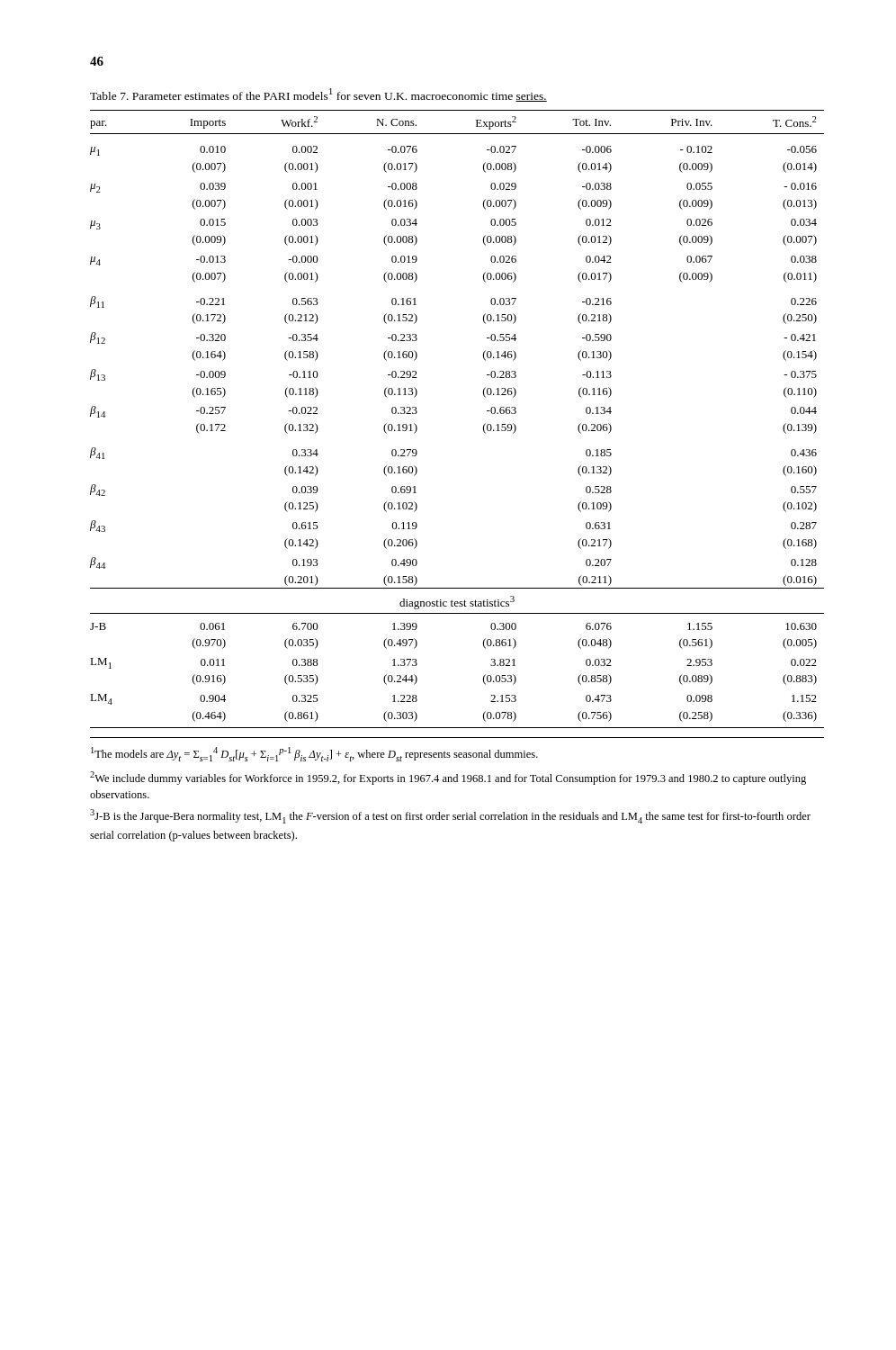
Task: Point to the region starting "2We include dummy variables"
Action: pyautogui.click(x=448, y=785)
